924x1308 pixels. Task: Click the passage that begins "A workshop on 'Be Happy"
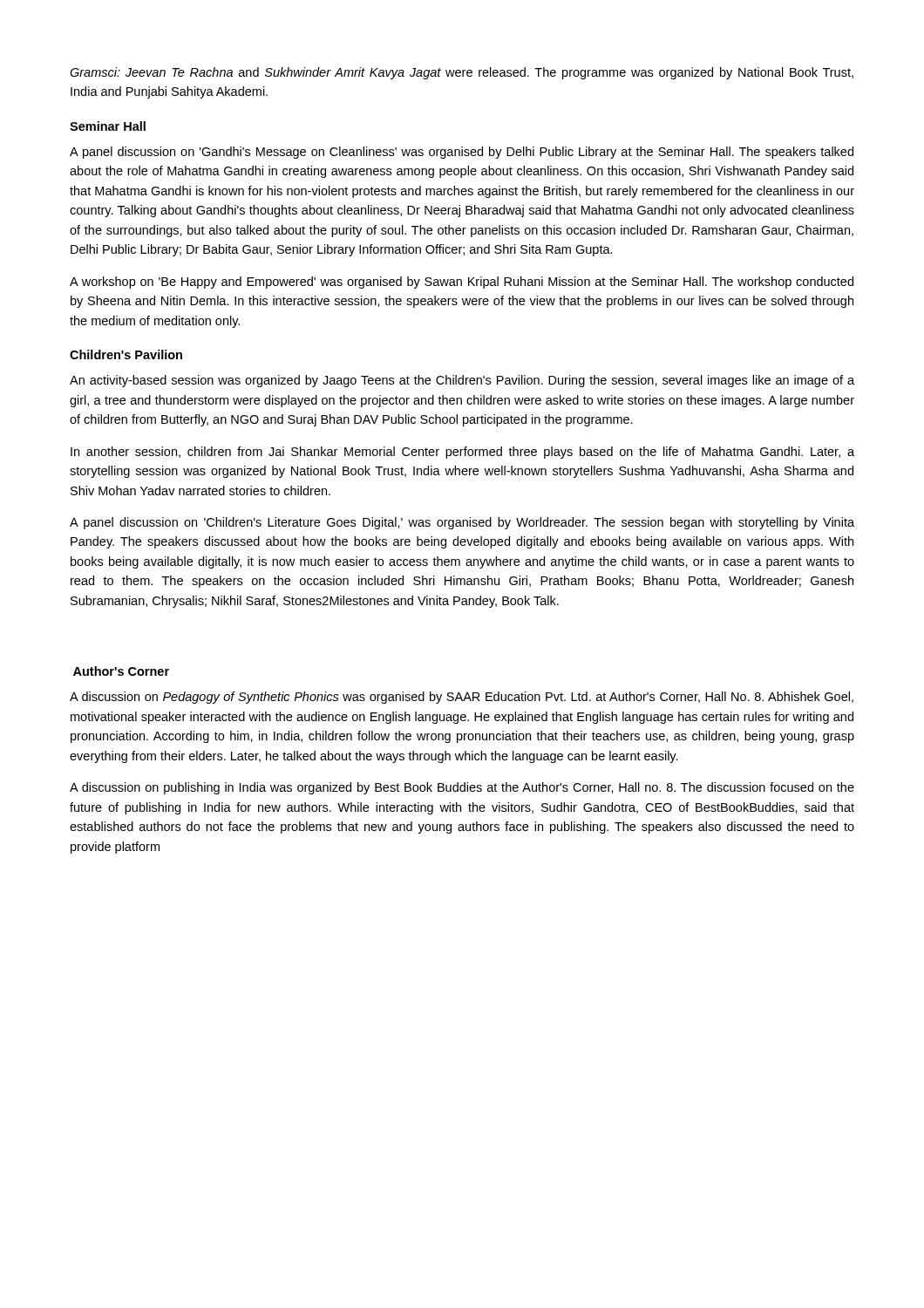[462, 301]
